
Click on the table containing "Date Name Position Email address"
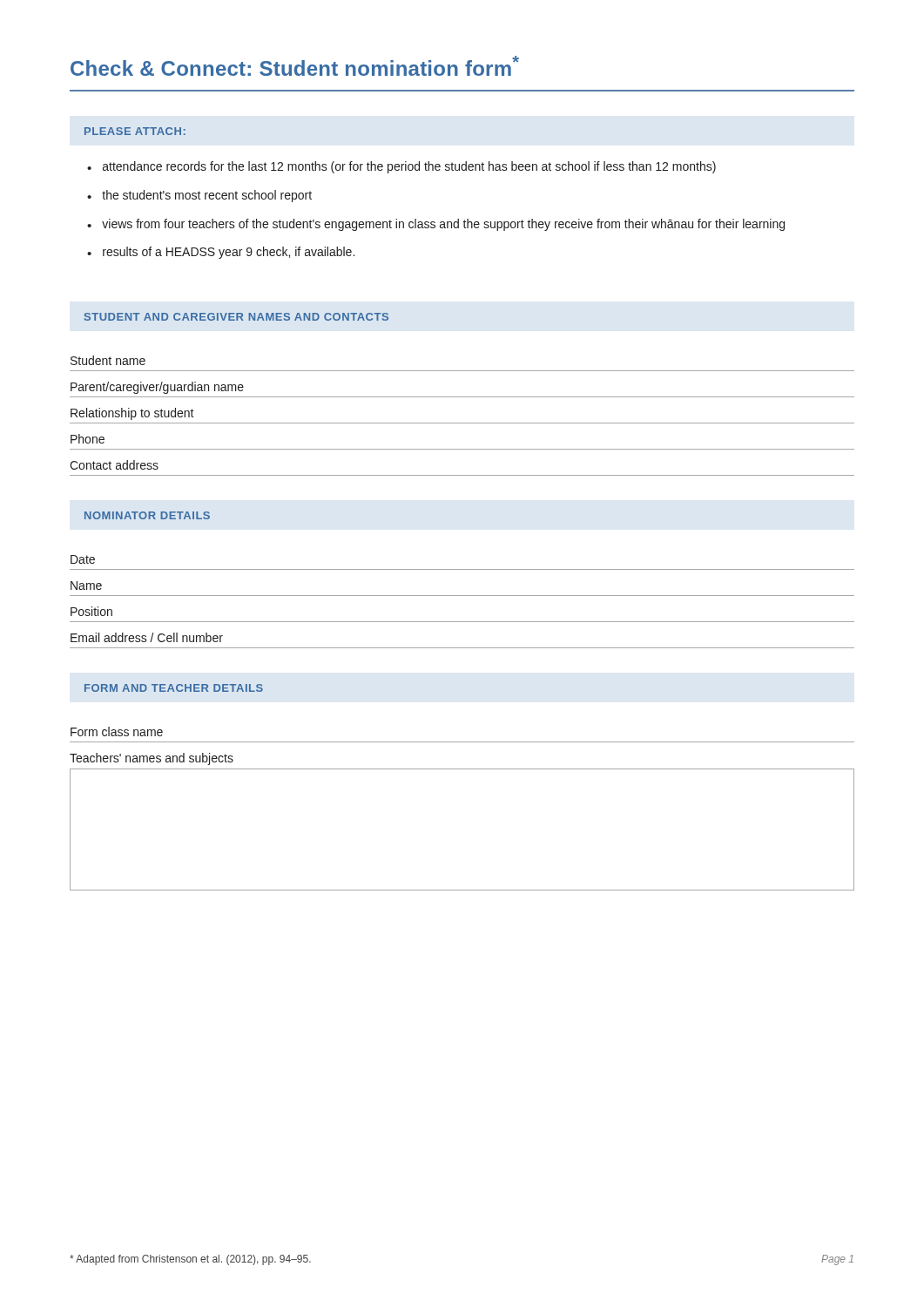(x=462, y=596)
